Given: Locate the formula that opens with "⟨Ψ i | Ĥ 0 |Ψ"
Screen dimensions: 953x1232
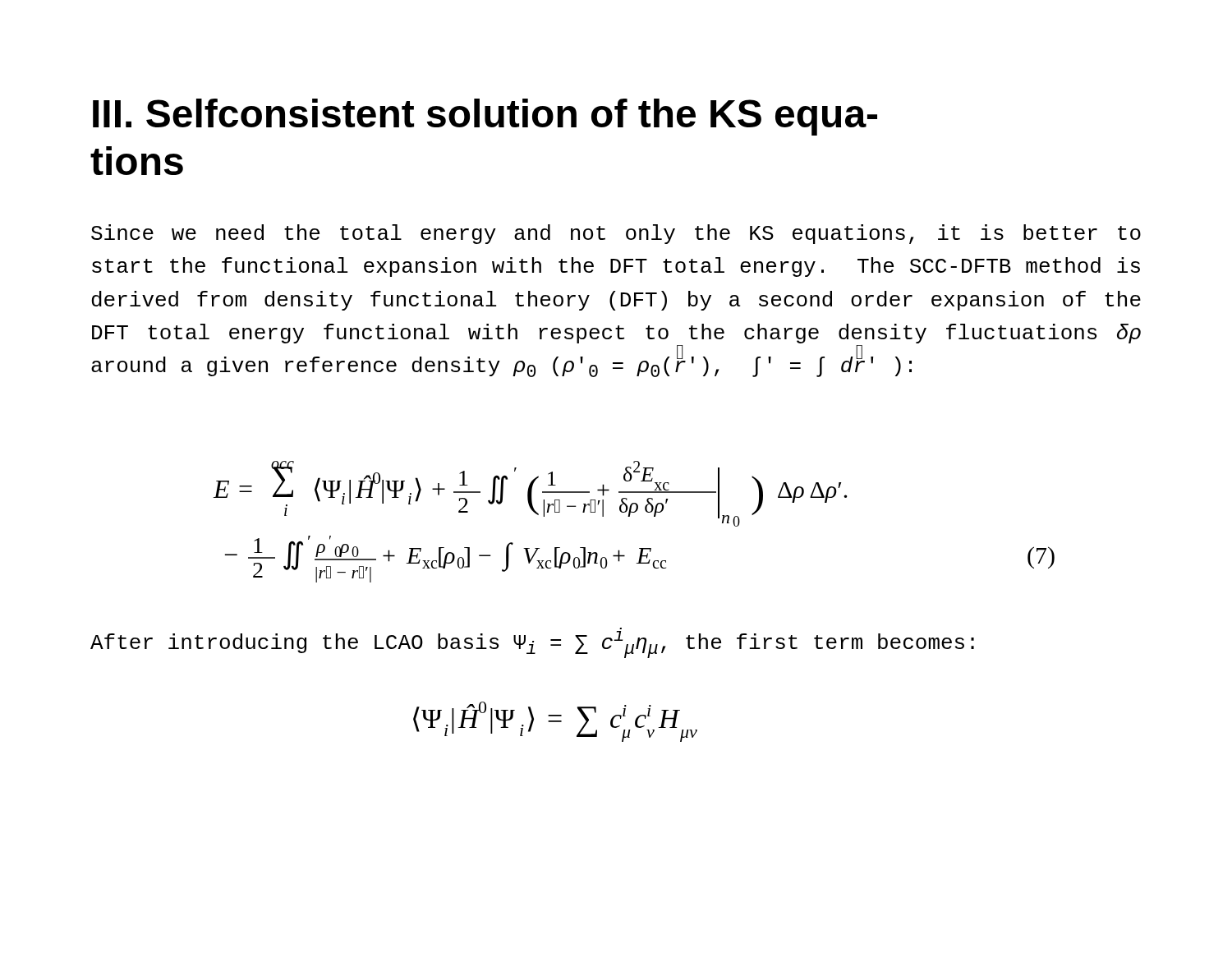Looking at the screenshot, I should point(616,721).
